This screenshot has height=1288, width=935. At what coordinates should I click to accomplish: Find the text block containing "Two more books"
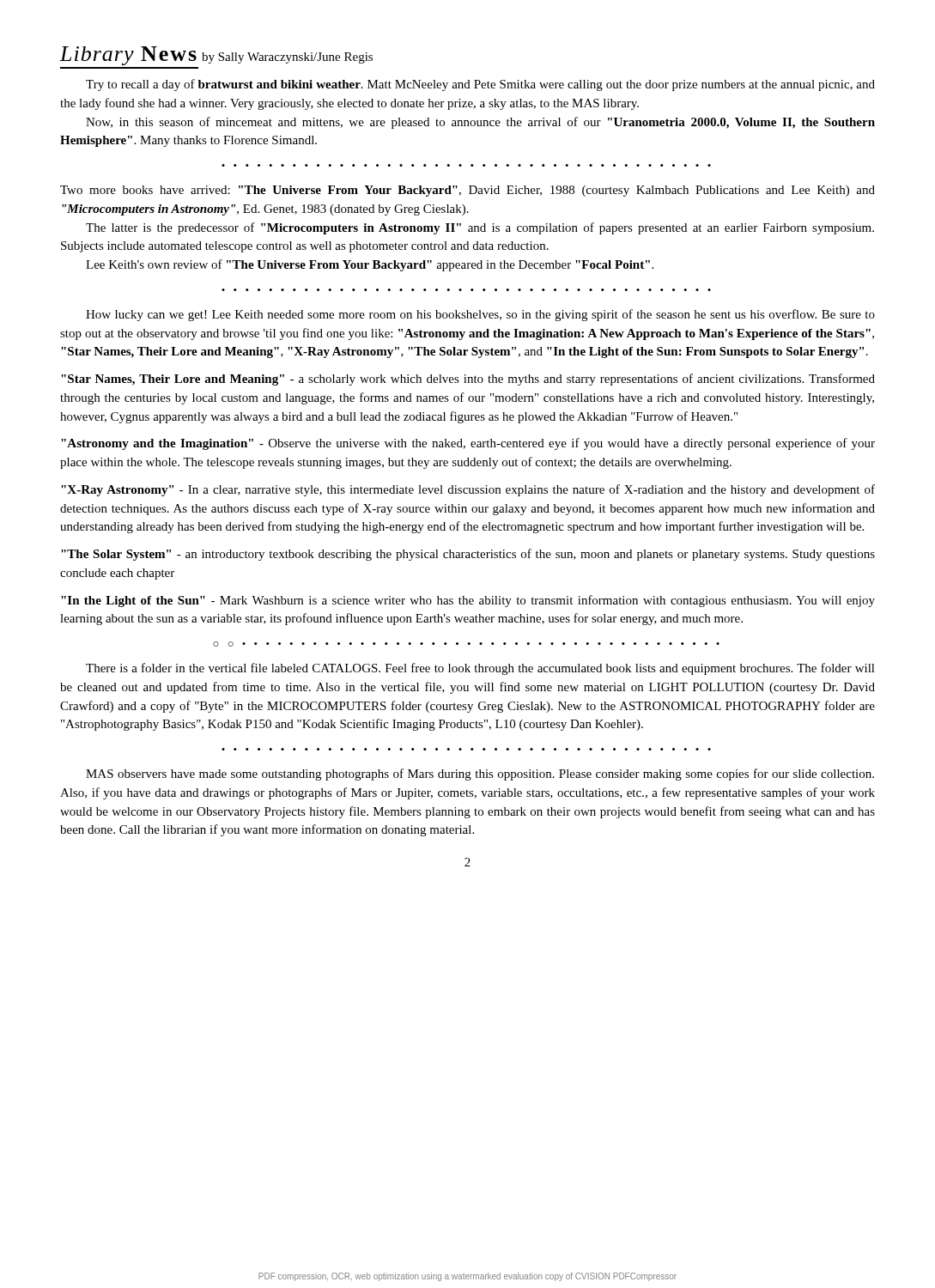click(468, 228)
